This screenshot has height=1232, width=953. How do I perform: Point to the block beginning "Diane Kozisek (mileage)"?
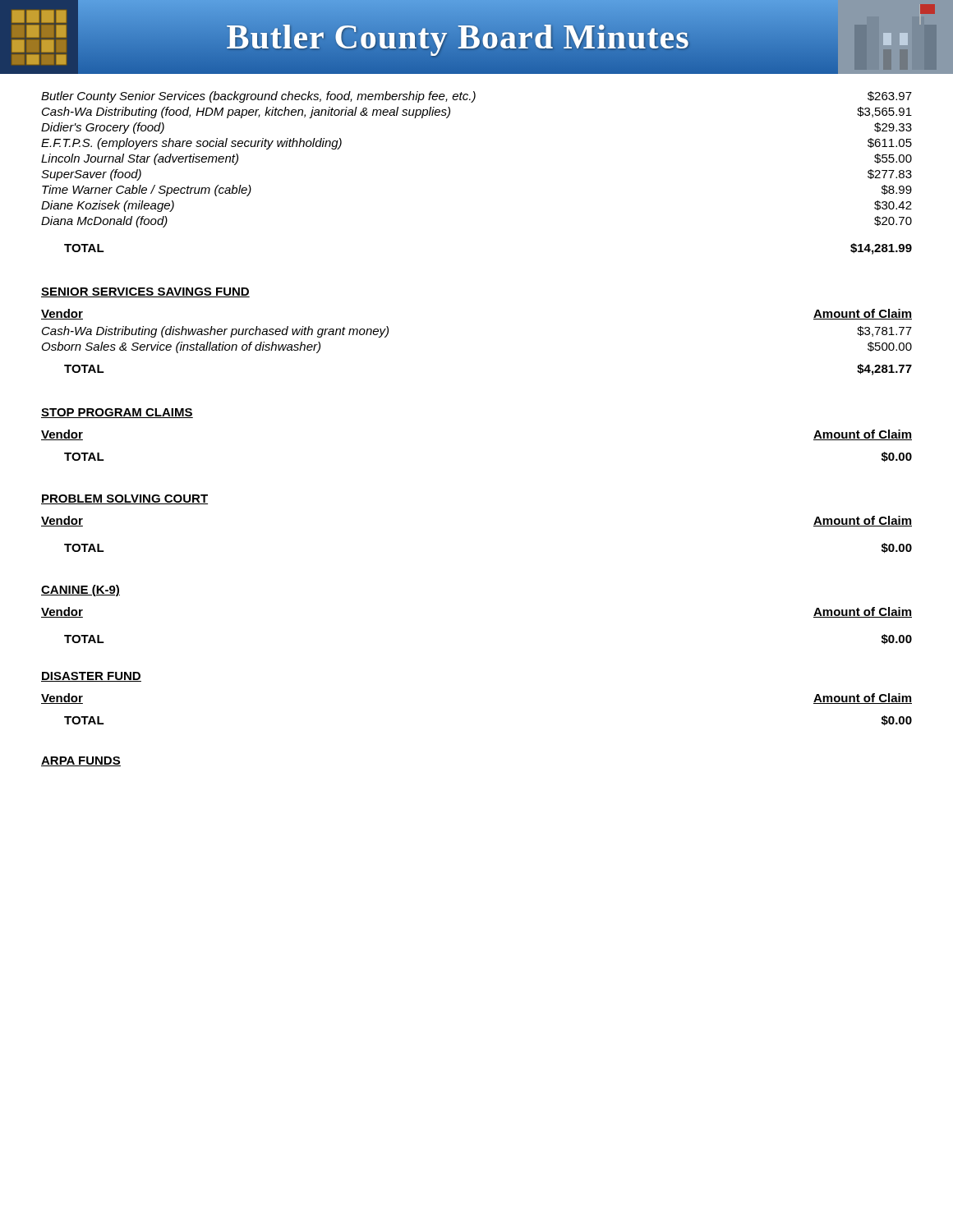coord(117,206)
